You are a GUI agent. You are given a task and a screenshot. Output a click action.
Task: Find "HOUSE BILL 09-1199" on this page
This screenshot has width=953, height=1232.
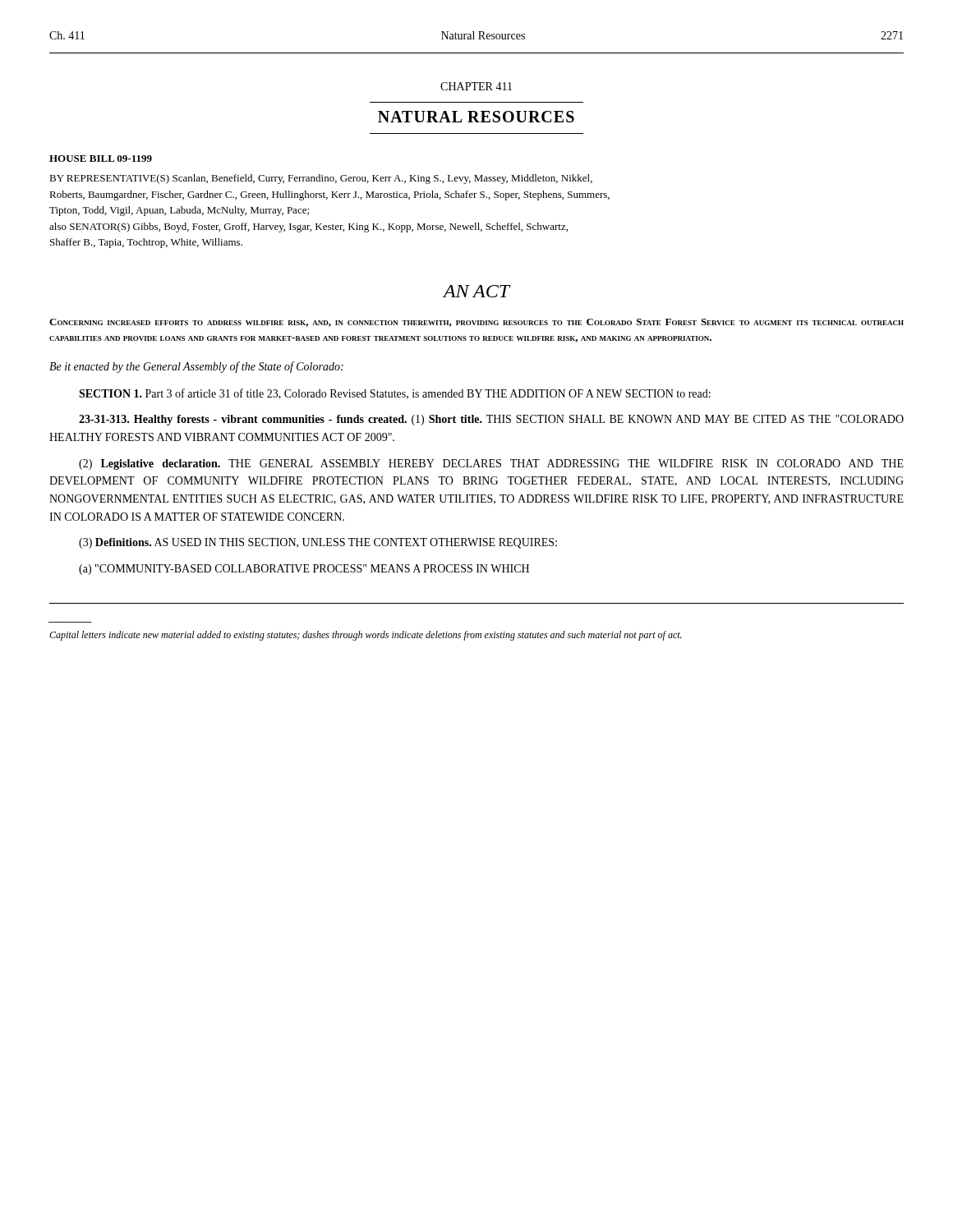point(101,158)
